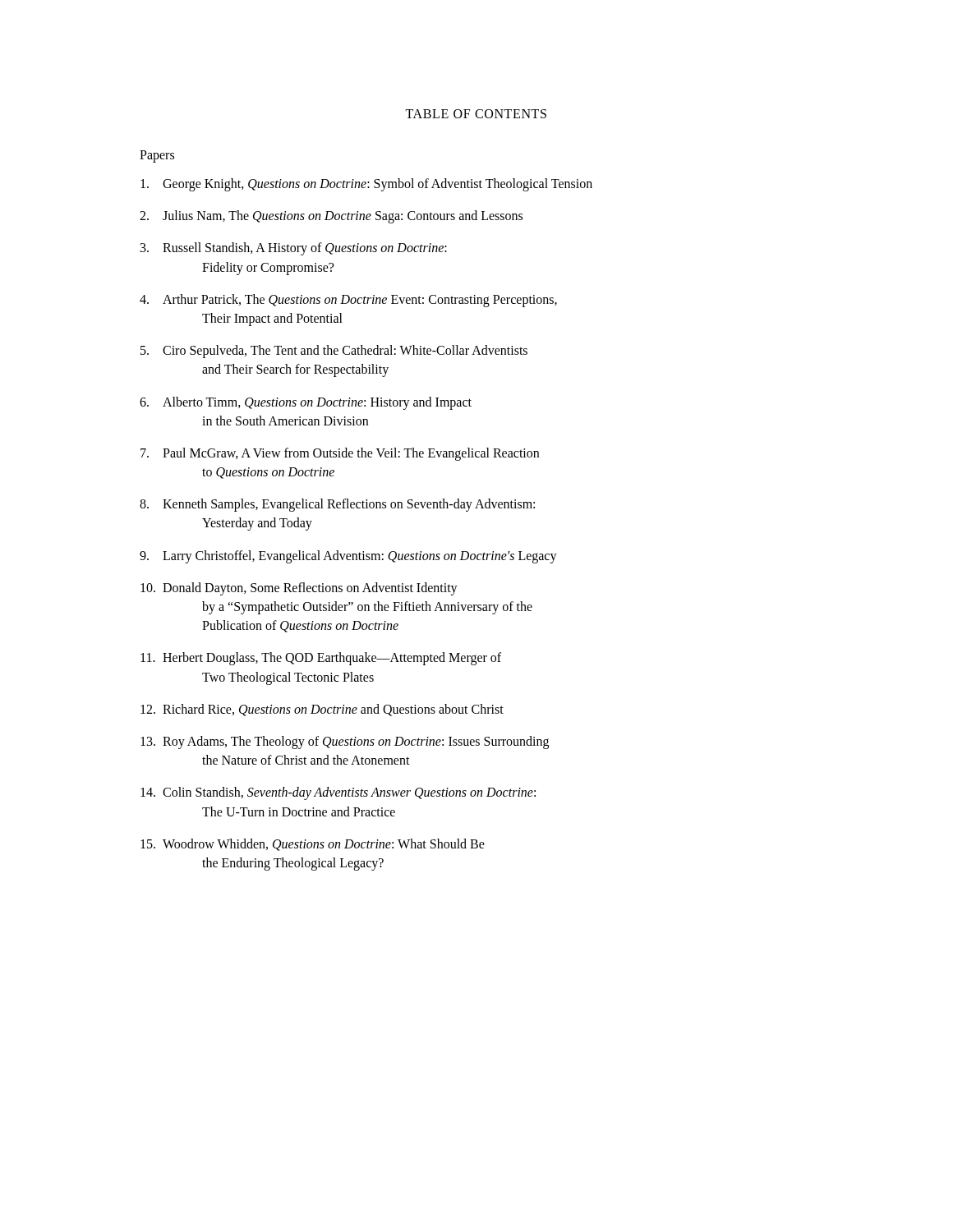Find the text starting "14. Colin Standish, Seventh-day"
The image size is (953, 1232).
click(x=476, y=802)
